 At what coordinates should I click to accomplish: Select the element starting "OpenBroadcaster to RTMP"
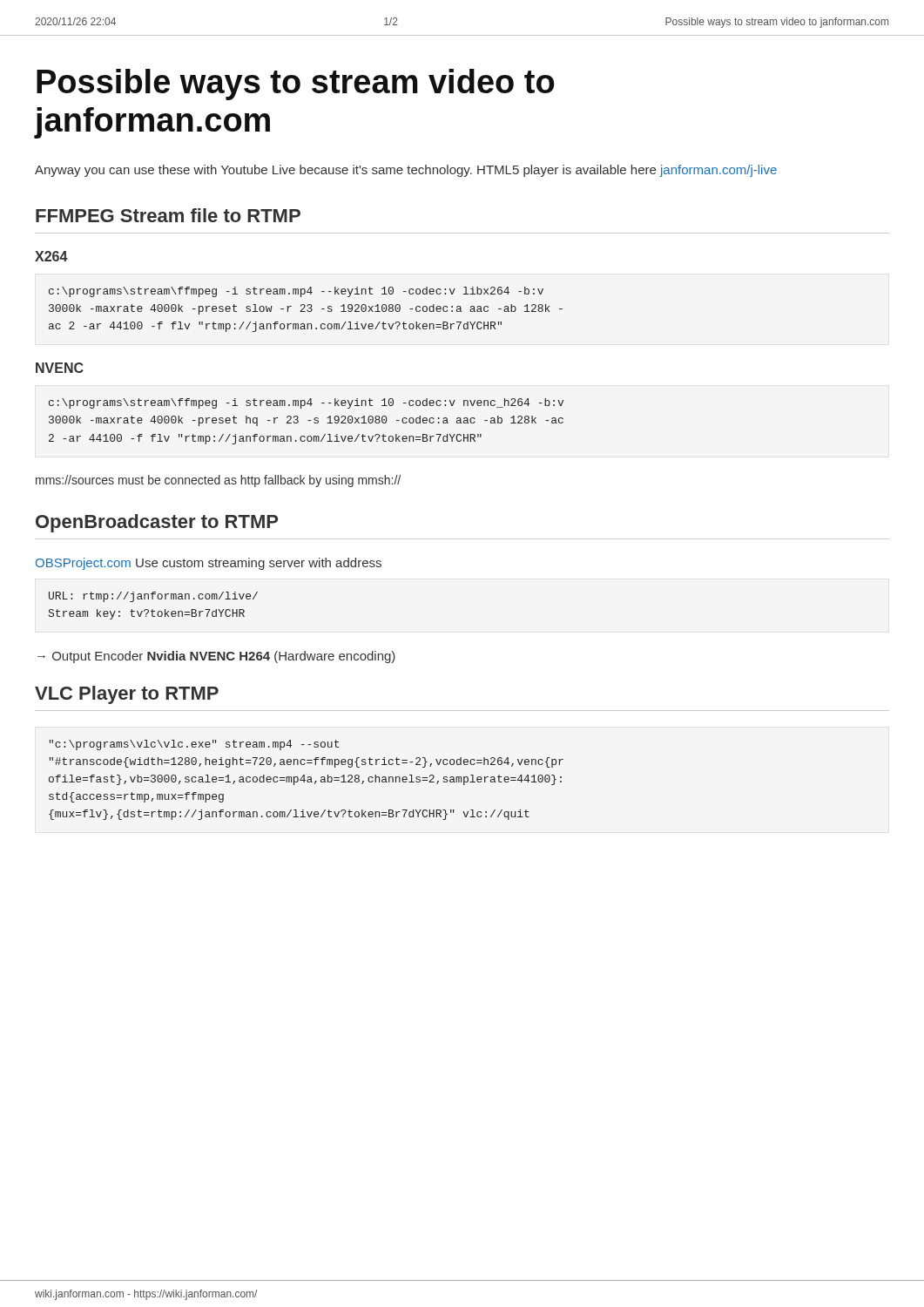tap(157, 523)
